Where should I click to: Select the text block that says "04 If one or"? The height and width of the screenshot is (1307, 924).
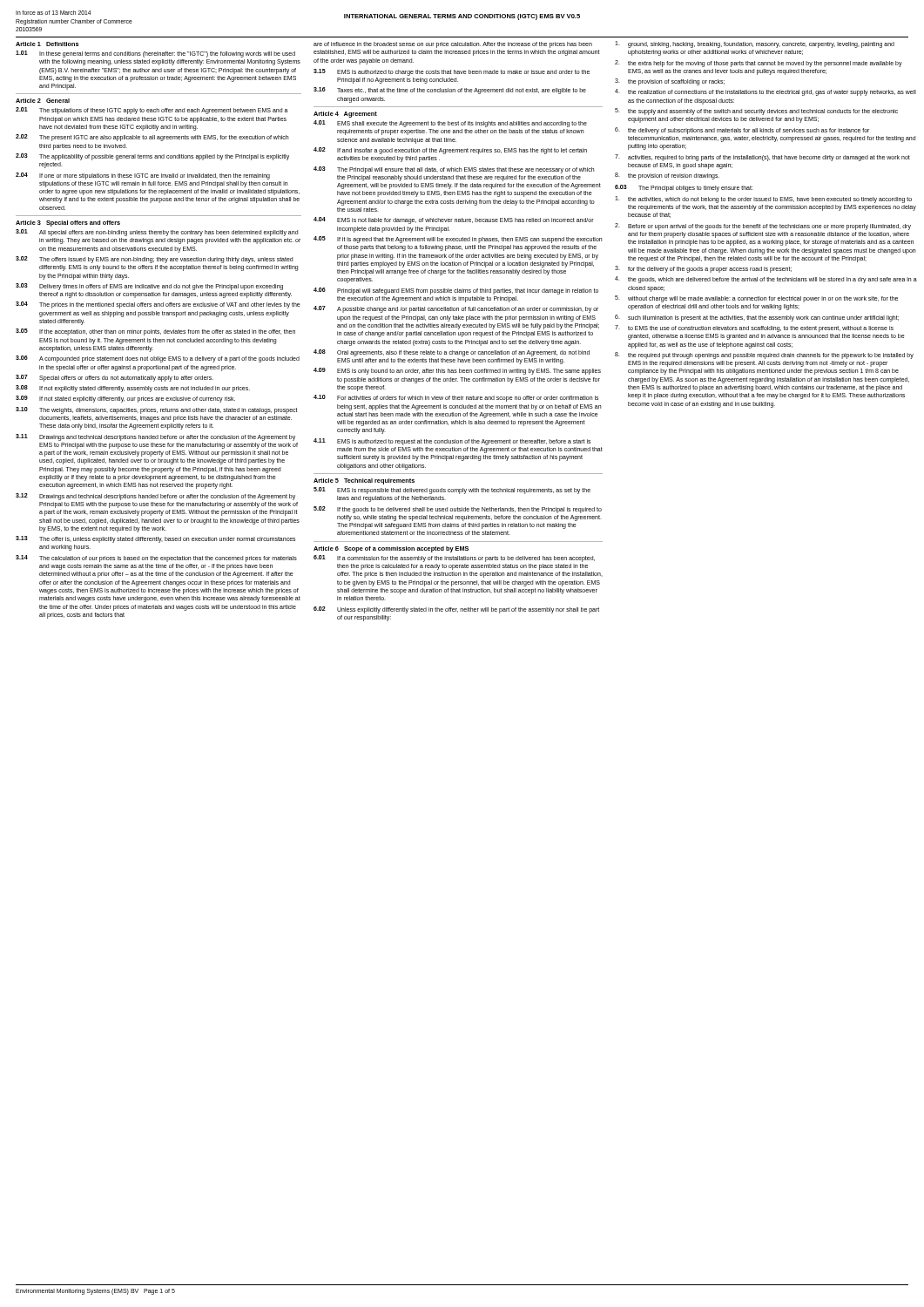[159, 191]
